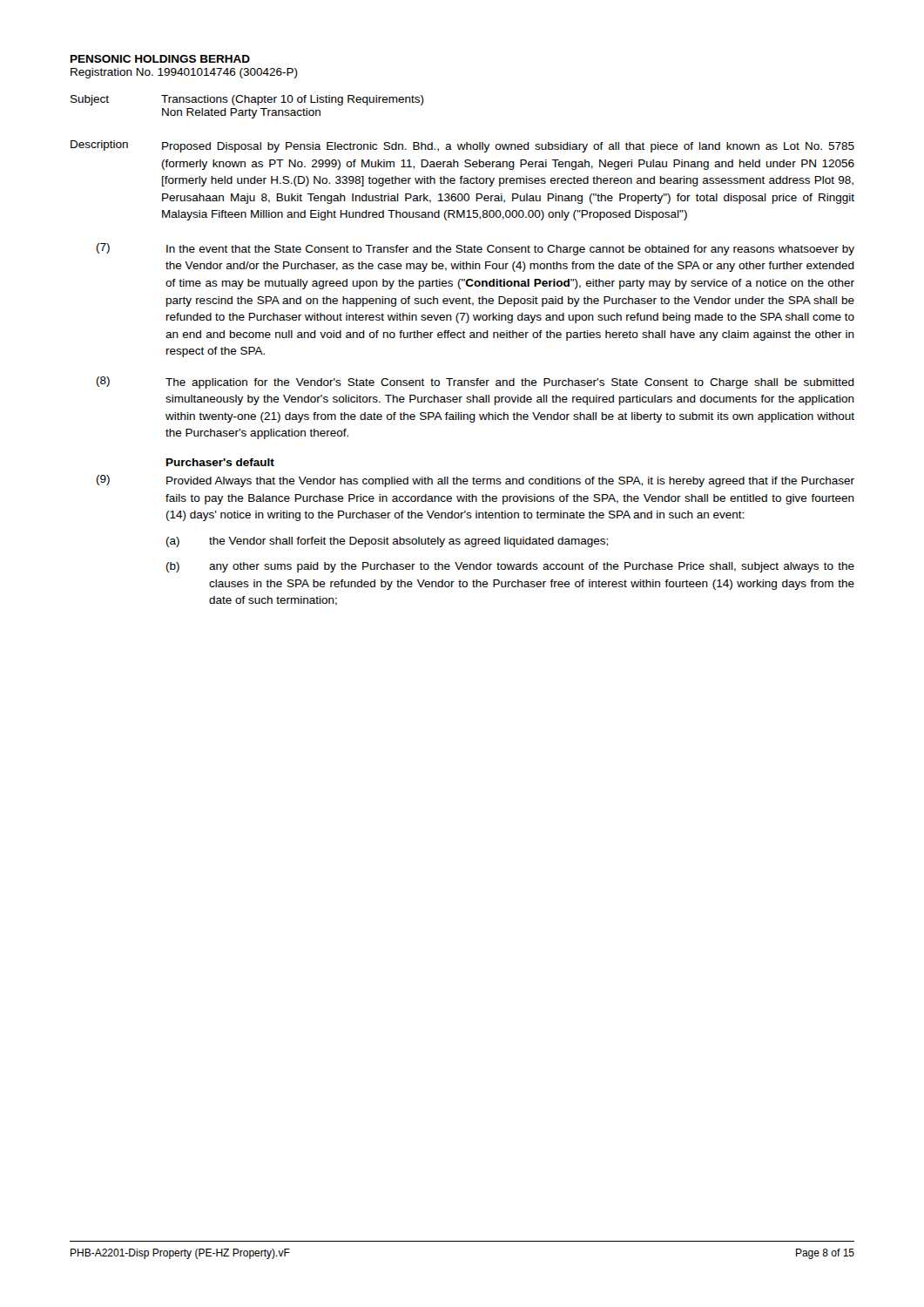Point to the passage starting "(9) Provided Always that the Vendor"
This screenshot has width=924, height=1307.
pyautogui.click(x=462, y=541)
